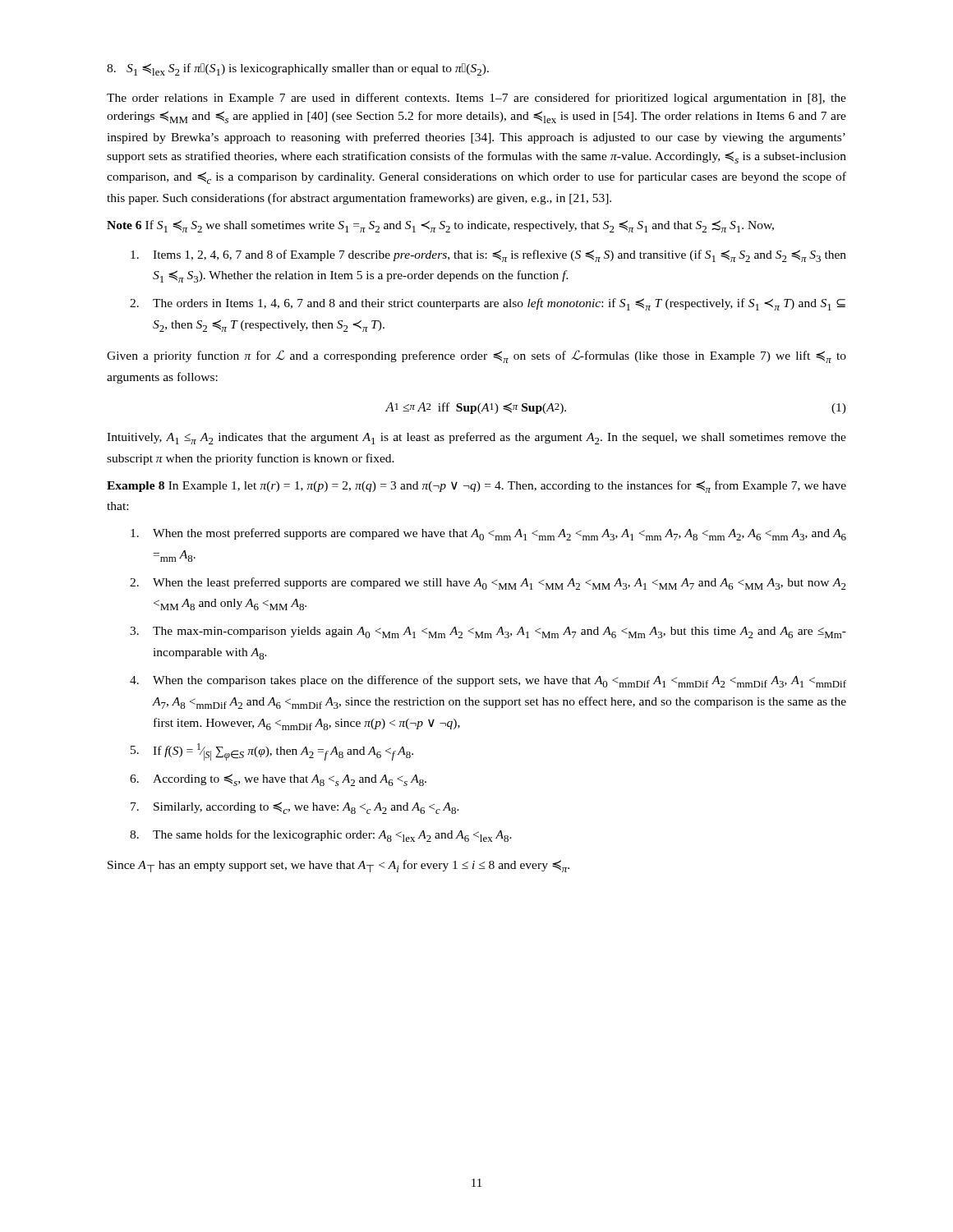
Task: Locate the text block starting "Intuitively, A1 ≤π A2 indicates that the argument"
Action: [476, 448]
